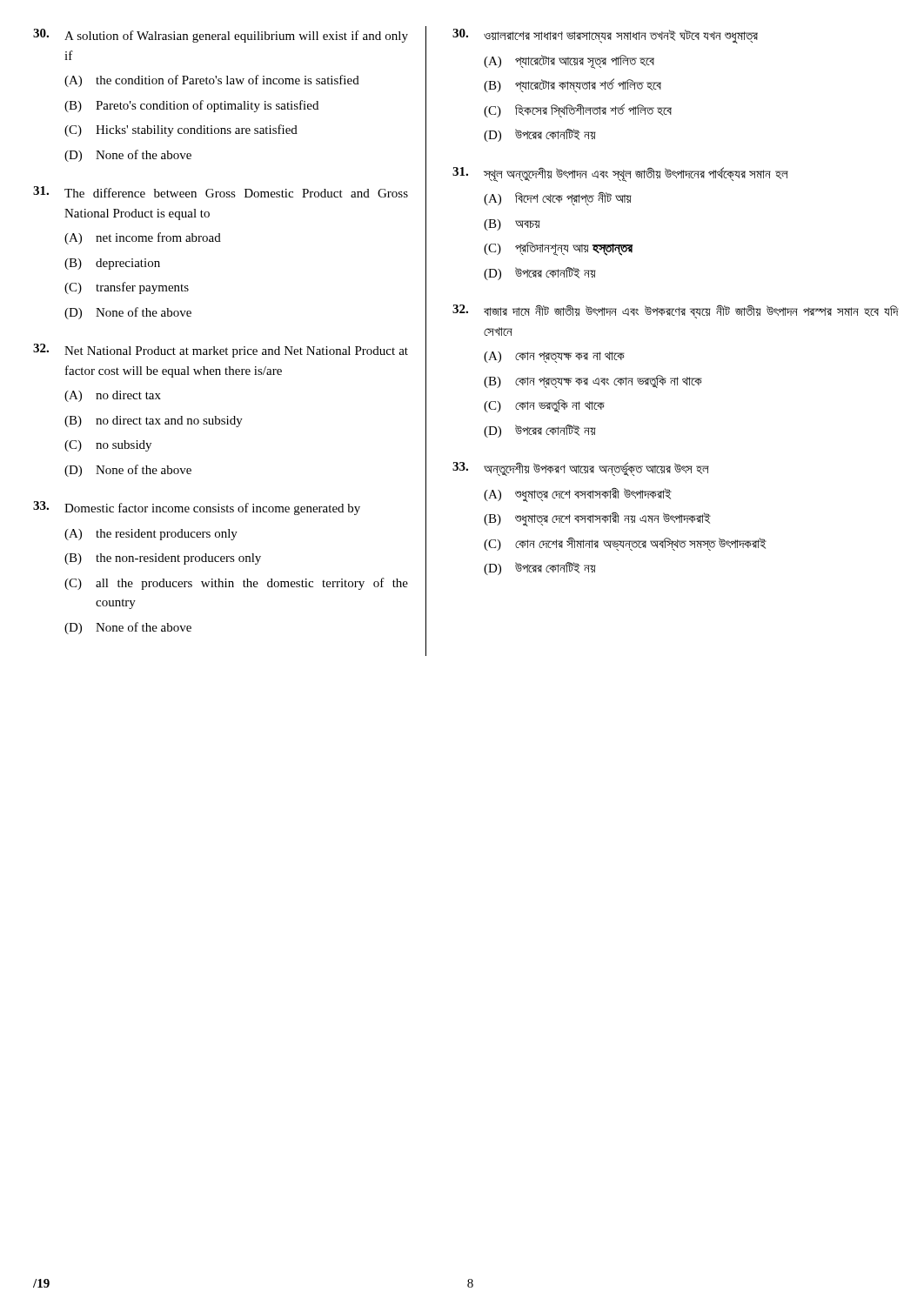The height and width of the screenshot is (1305, 924).
Task: Navigate to the region starting "31. The difference between Gross Domestic"
Action: [x=221, y=192]
